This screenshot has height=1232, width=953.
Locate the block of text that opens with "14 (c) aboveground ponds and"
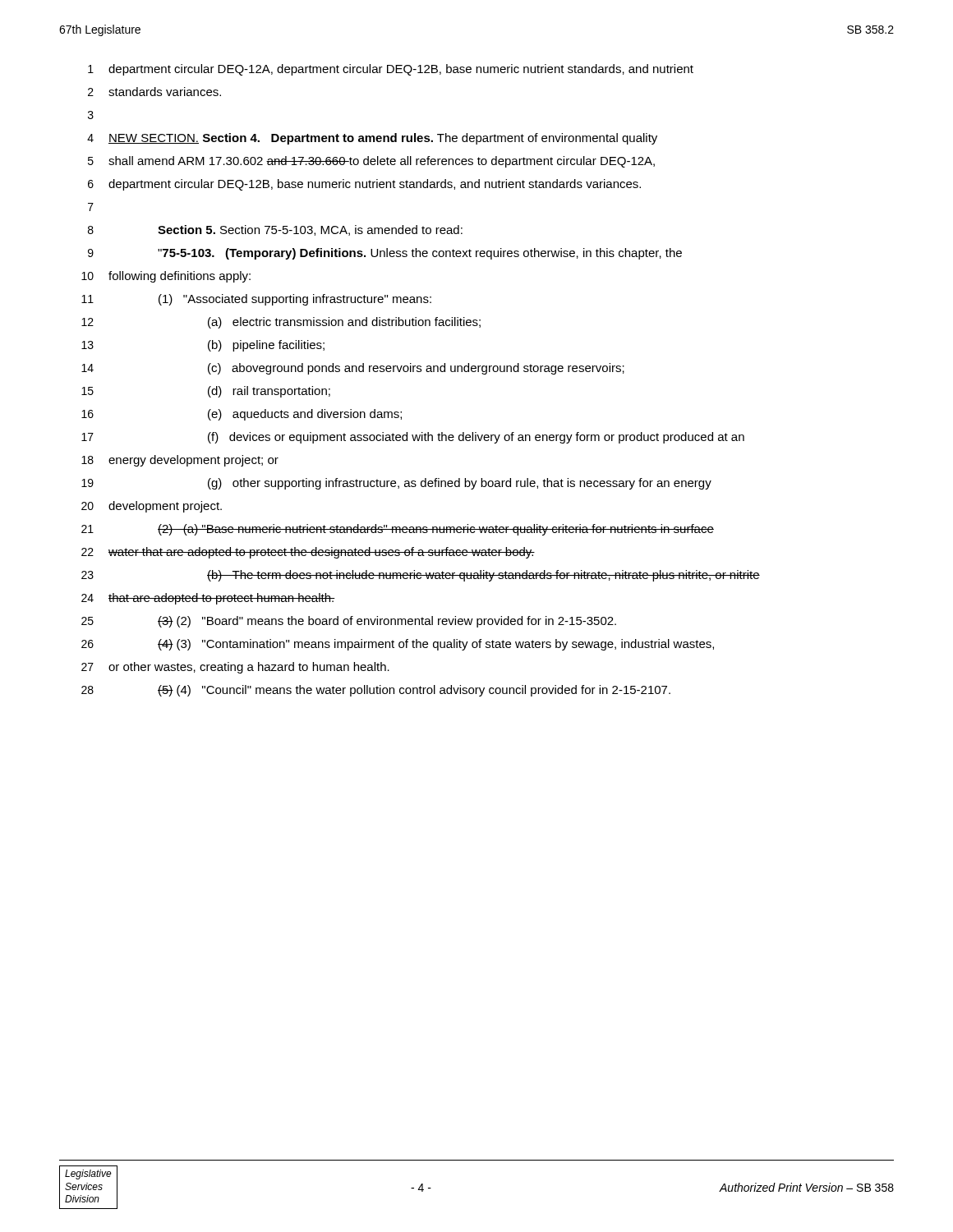pos(476,368)
